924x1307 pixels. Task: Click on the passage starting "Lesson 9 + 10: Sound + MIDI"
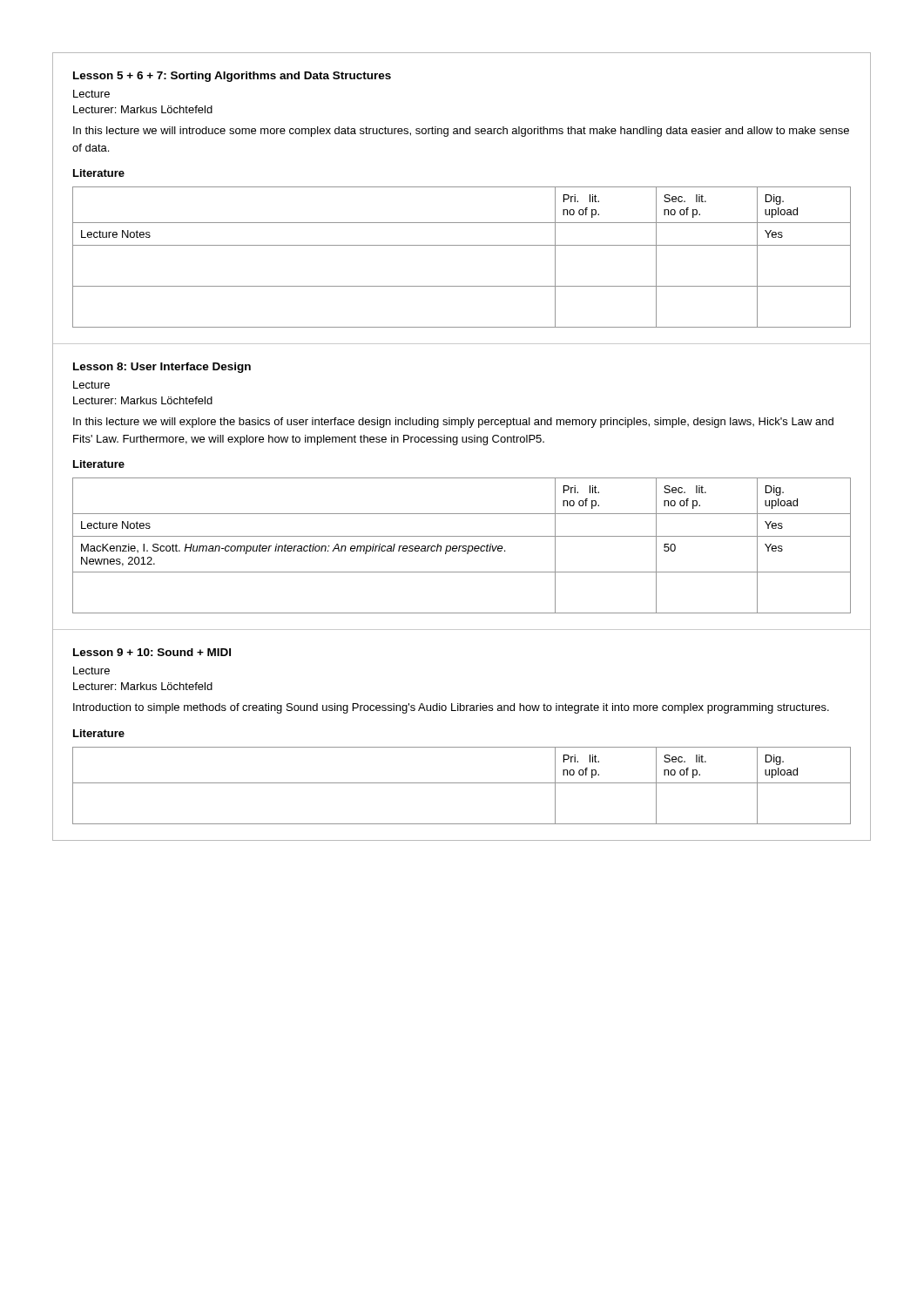(152, 652)
